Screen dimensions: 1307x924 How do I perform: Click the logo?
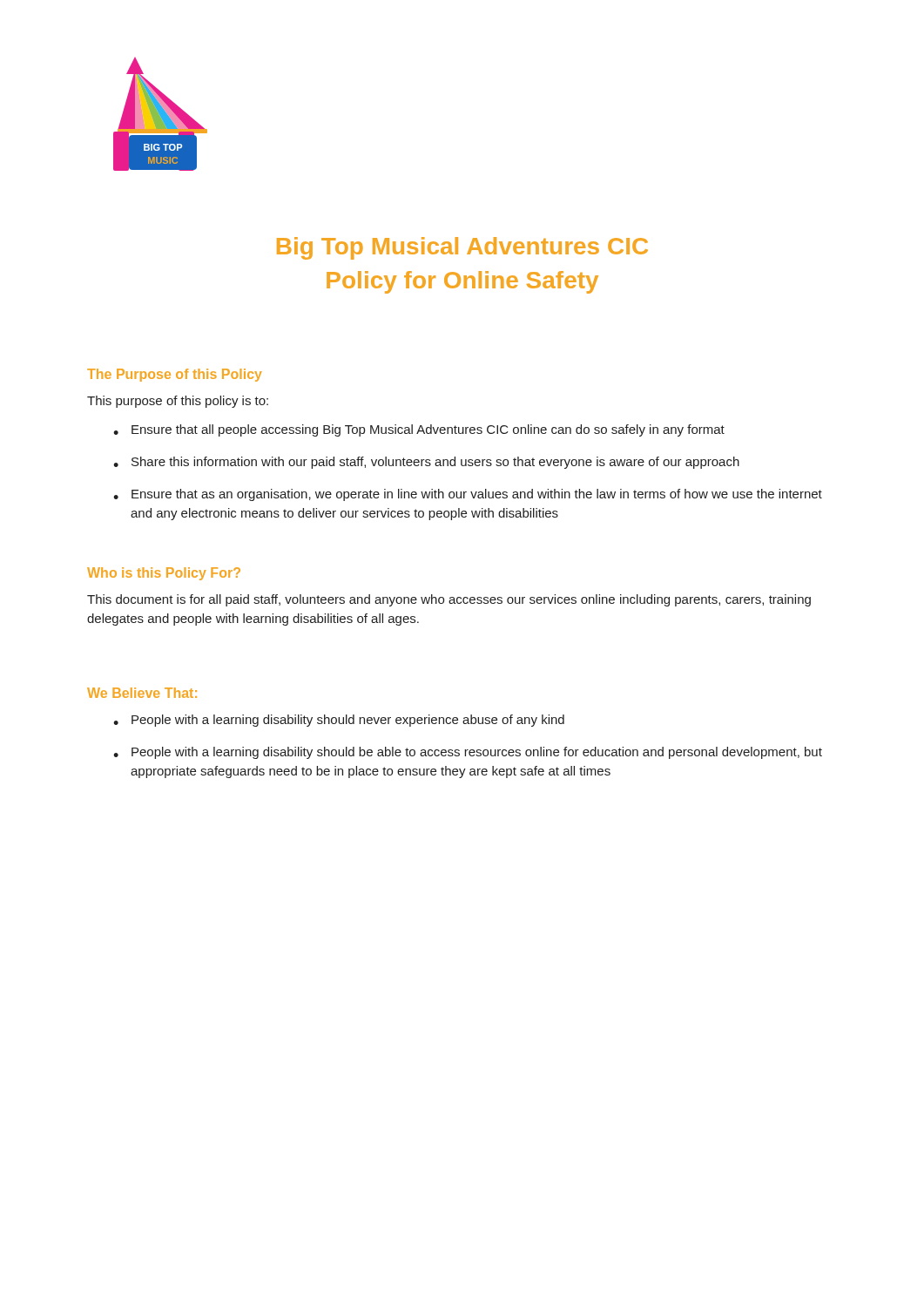click(462, 123)
